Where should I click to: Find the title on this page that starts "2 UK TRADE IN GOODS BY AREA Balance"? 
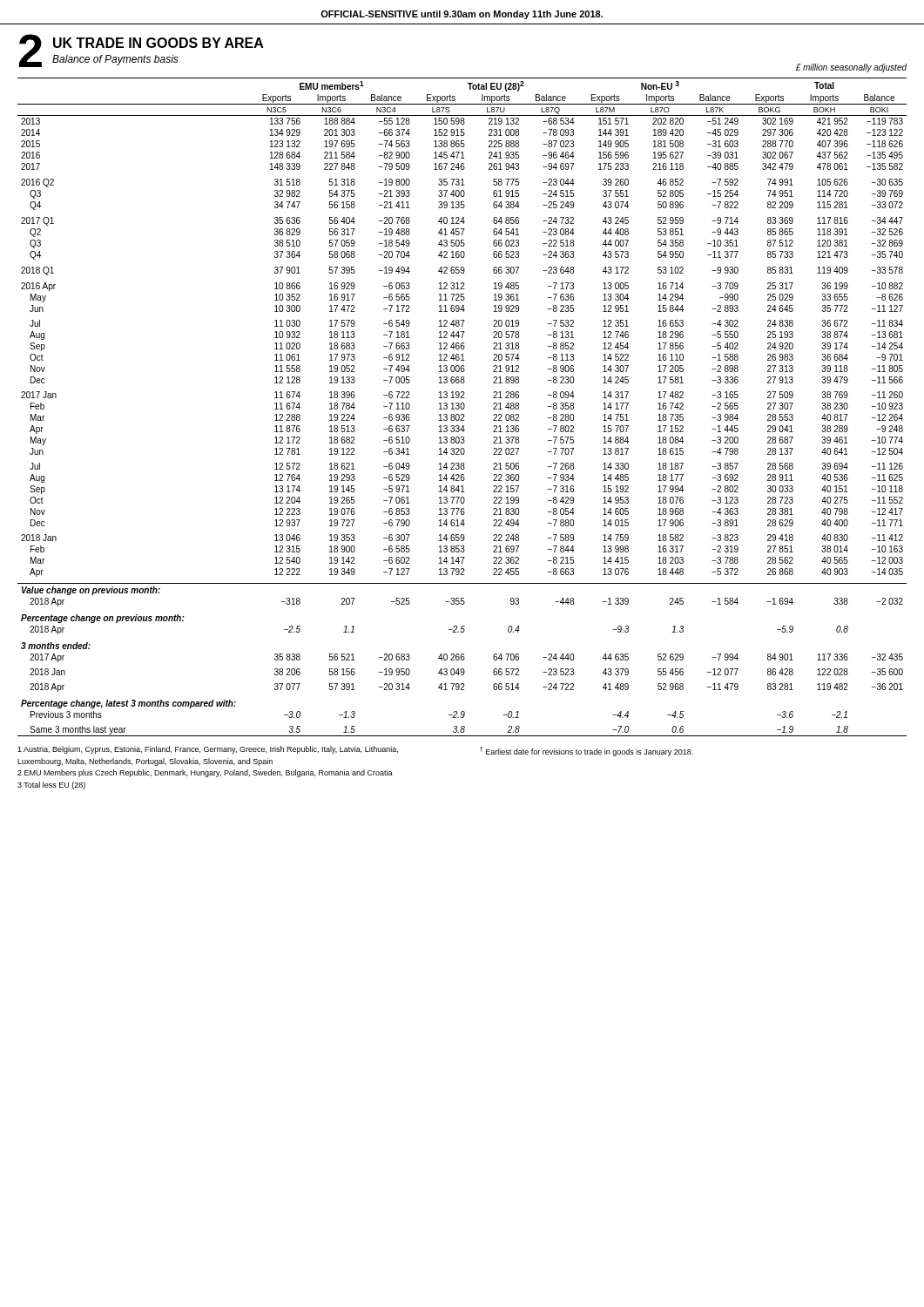tap(115, 57)
